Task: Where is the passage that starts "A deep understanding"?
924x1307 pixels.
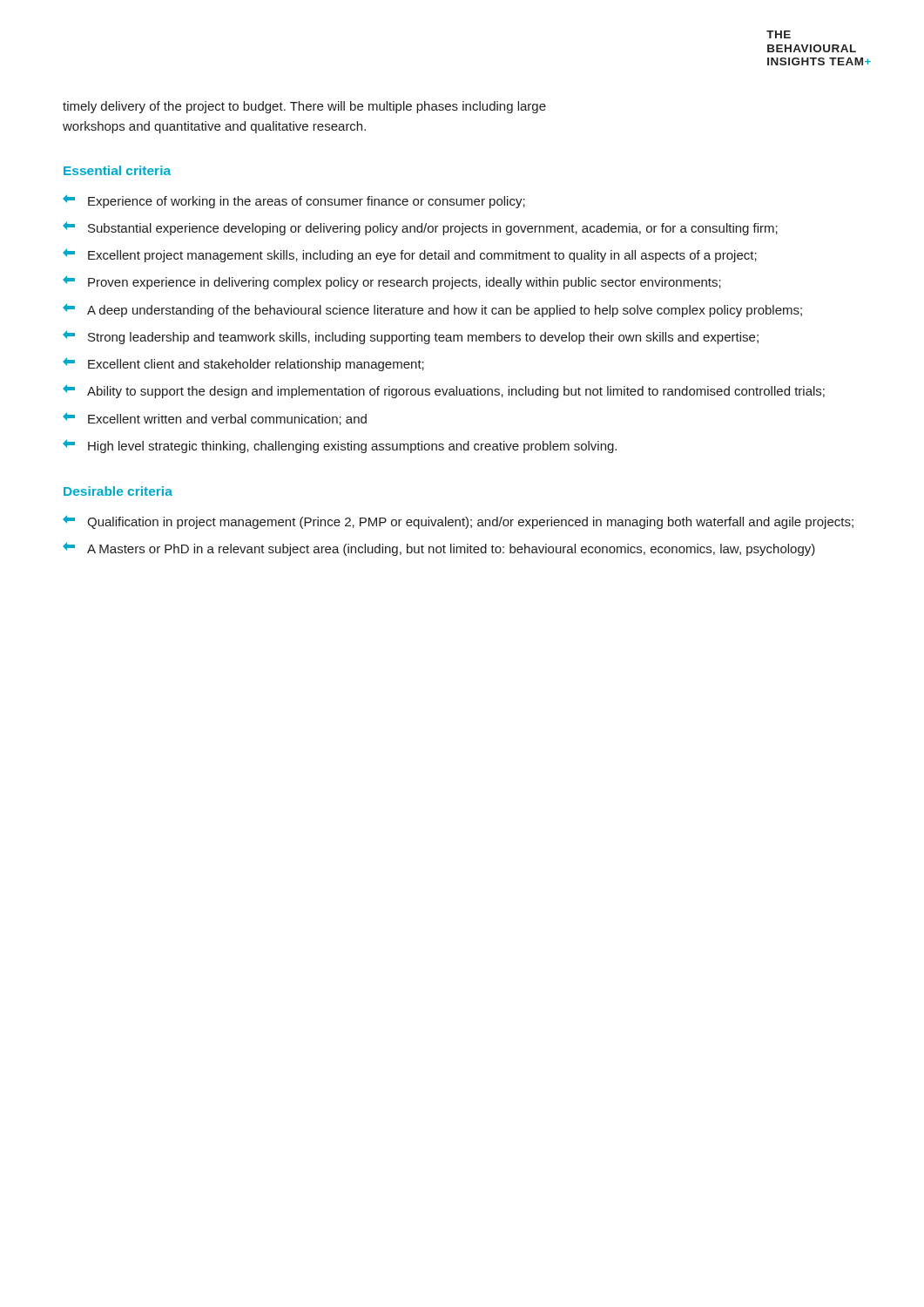Action: (x=462, y=309)
